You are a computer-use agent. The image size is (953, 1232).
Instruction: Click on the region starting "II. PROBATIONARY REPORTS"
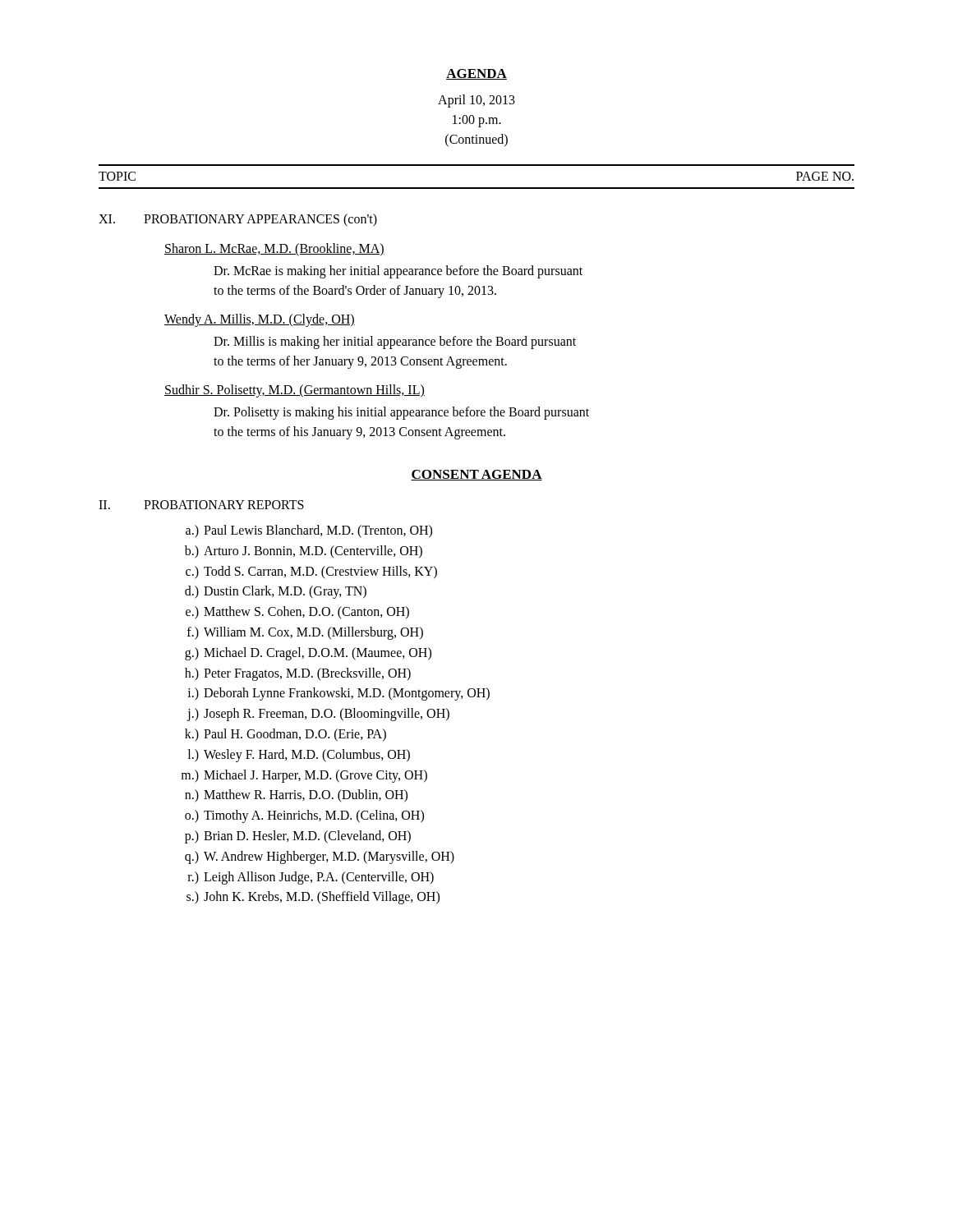(201, 505)
